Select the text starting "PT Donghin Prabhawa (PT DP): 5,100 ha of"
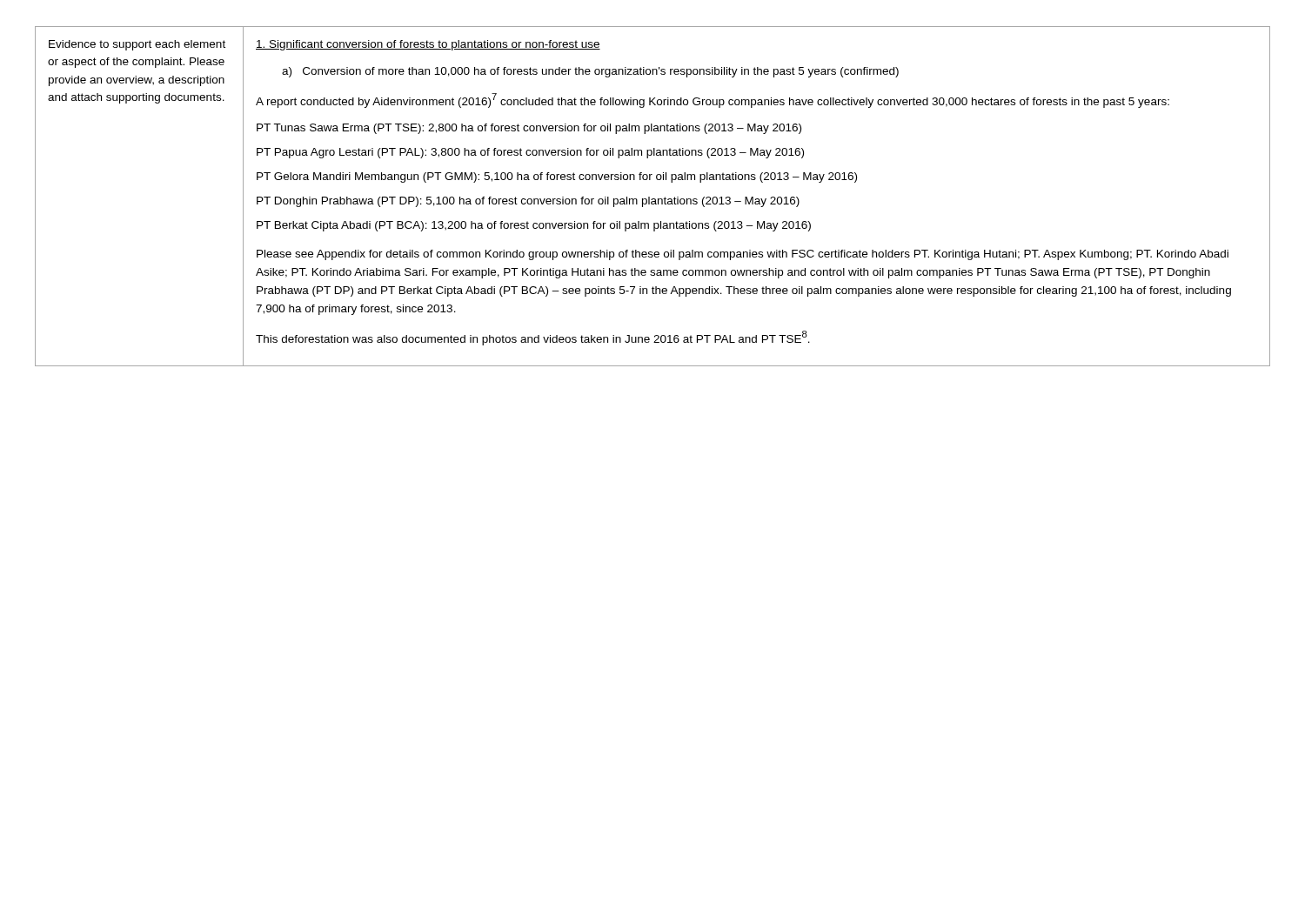The height and width of the screenshot is (924, 1305). click(528, 201)
